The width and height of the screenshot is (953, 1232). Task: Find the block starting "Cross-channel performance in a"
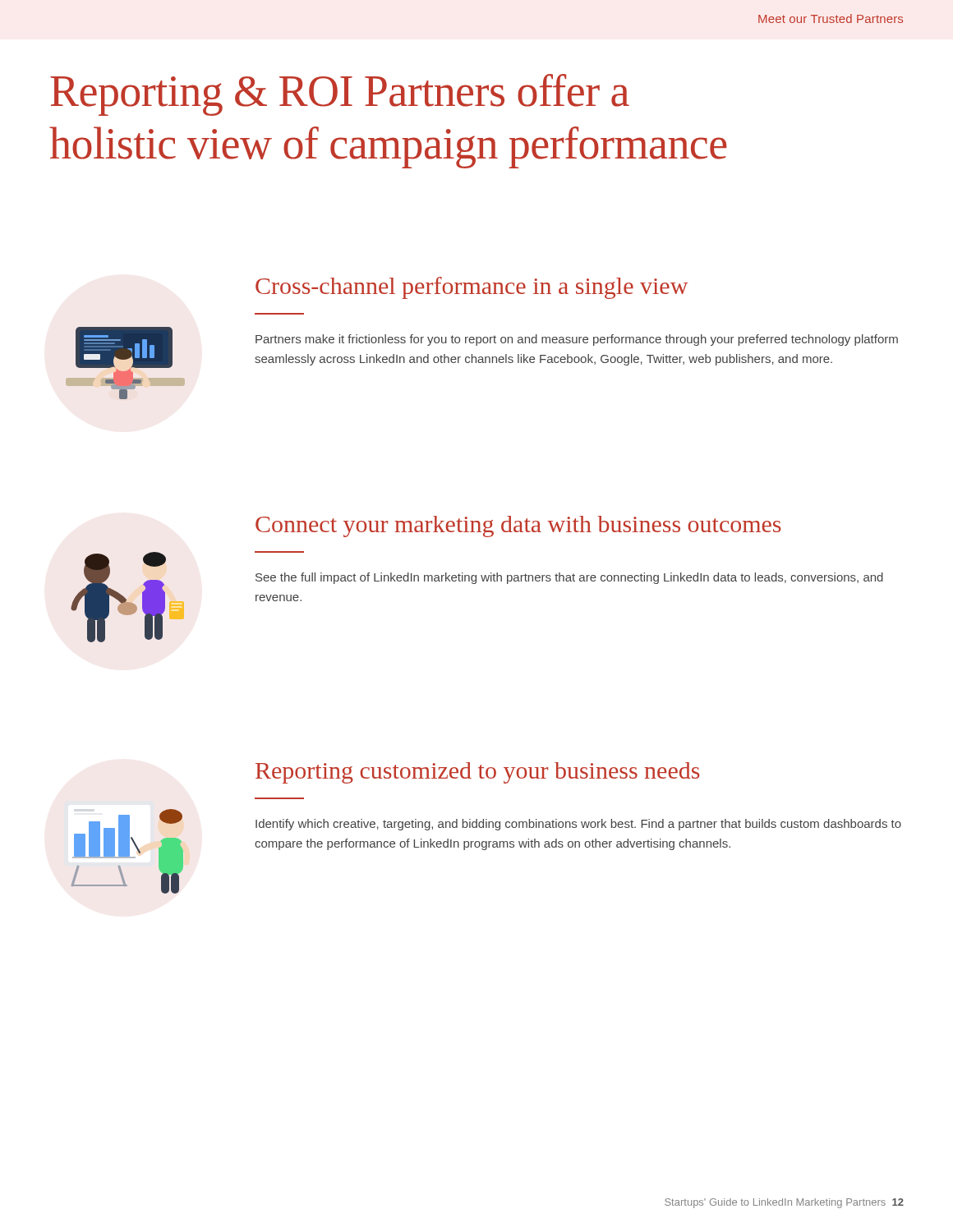click(471, 285)
